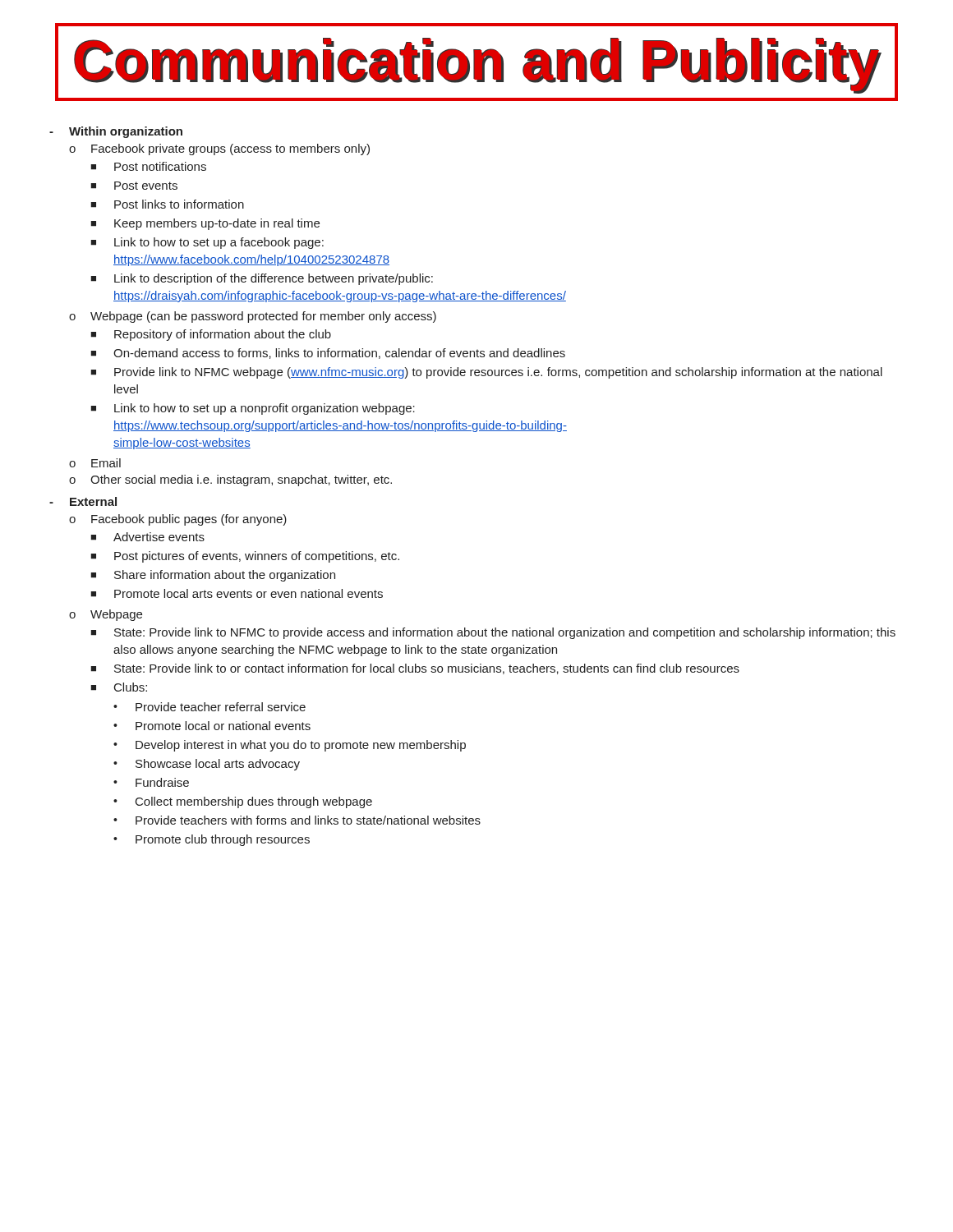
Task: Find the list item that reads "•Provide teachers with forms and links to state/national"
Action: [297, 820]
